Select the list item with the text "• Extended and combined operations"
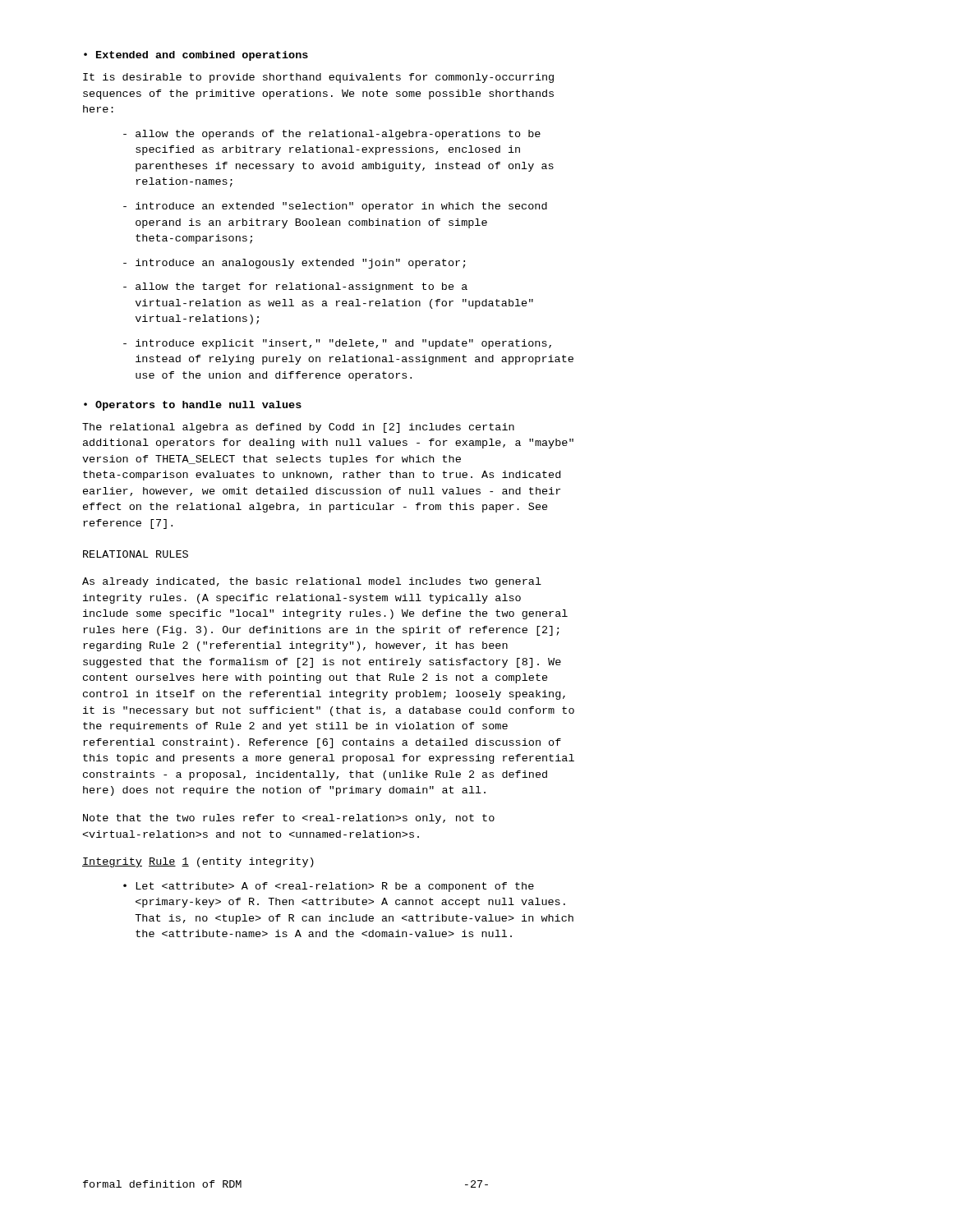The height and width of the screenshot is (1232, 953). coord(195,55)
